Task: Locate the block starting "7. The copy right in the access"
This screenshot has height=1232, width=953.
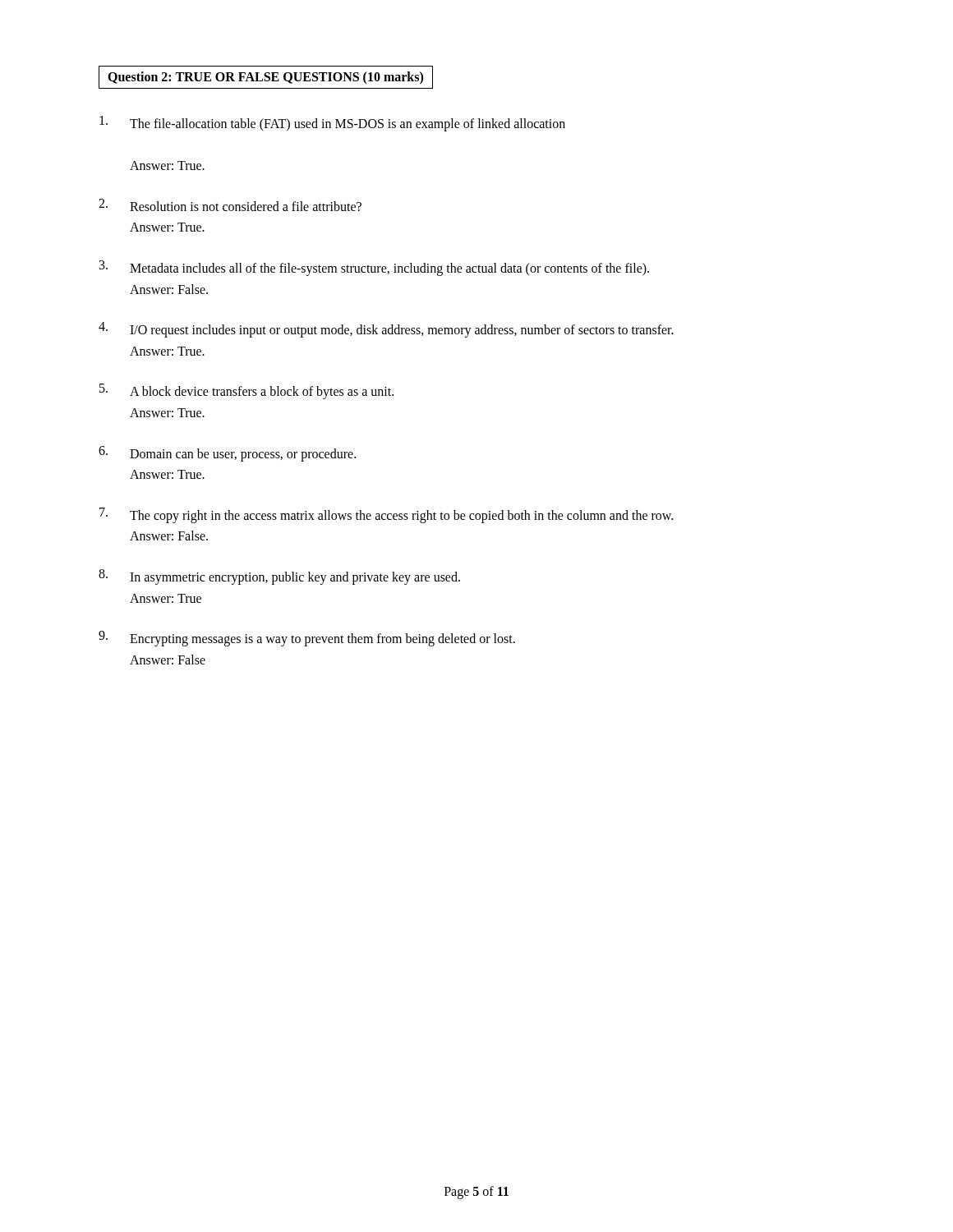Action: (x=485, y=526)
